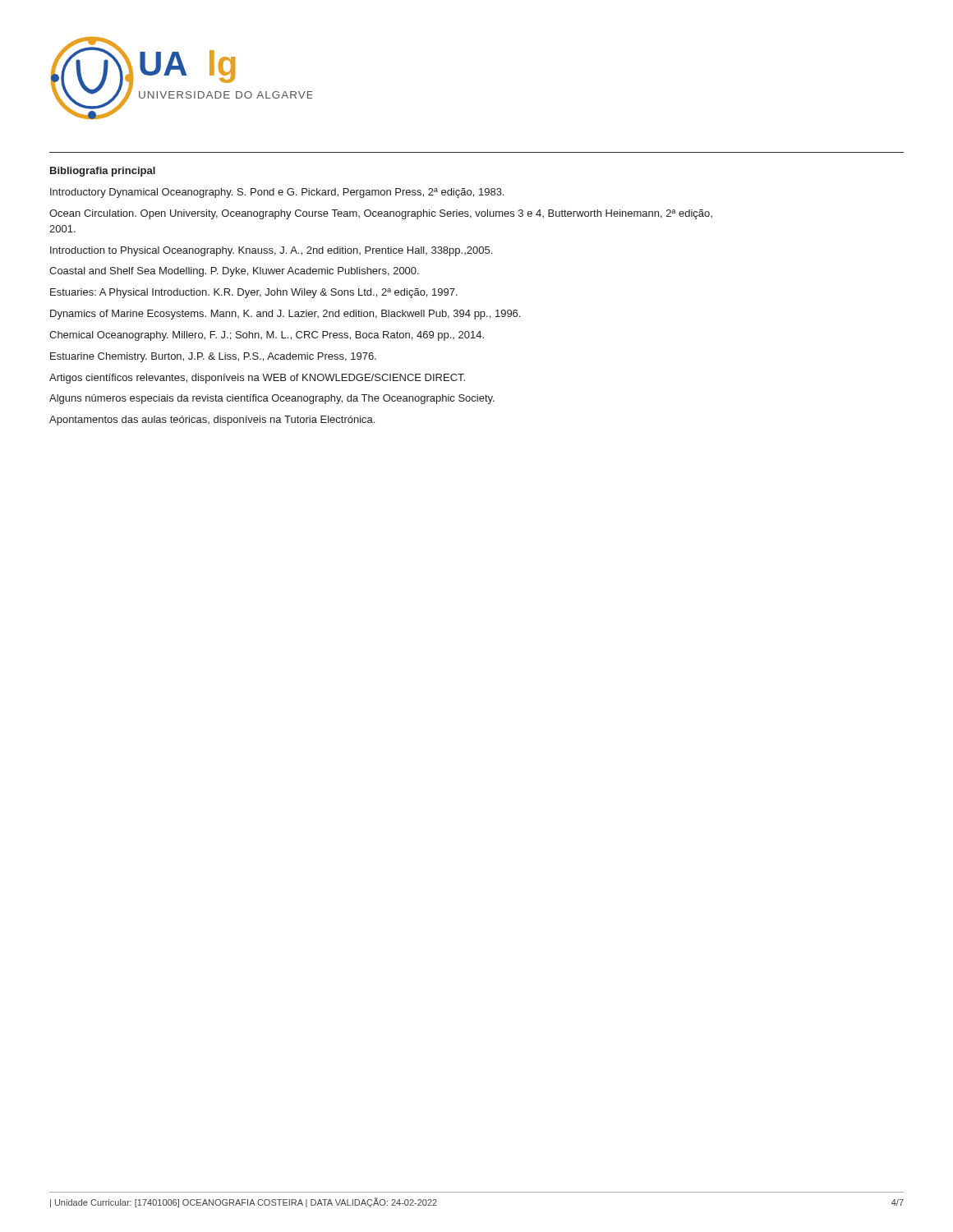Find the list item that reads "Introductory Dynamical Oceanography. S. Pond e G."
Image resolution: width=953 pixels, height=1232 pixels.
point(277,192)
